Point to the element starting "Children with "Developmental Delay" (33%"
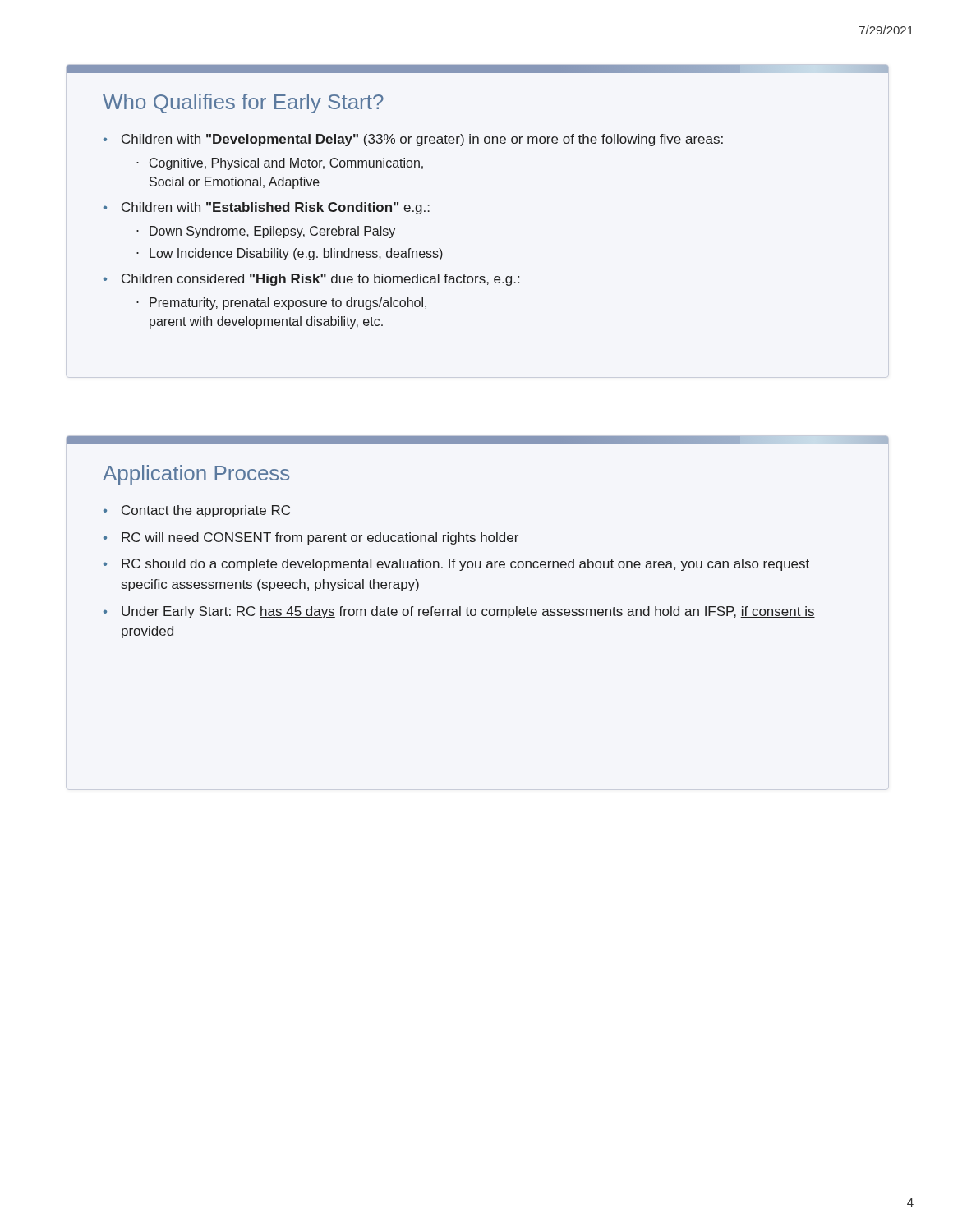The image size is (953, 1232). click(x=422, y=140)
